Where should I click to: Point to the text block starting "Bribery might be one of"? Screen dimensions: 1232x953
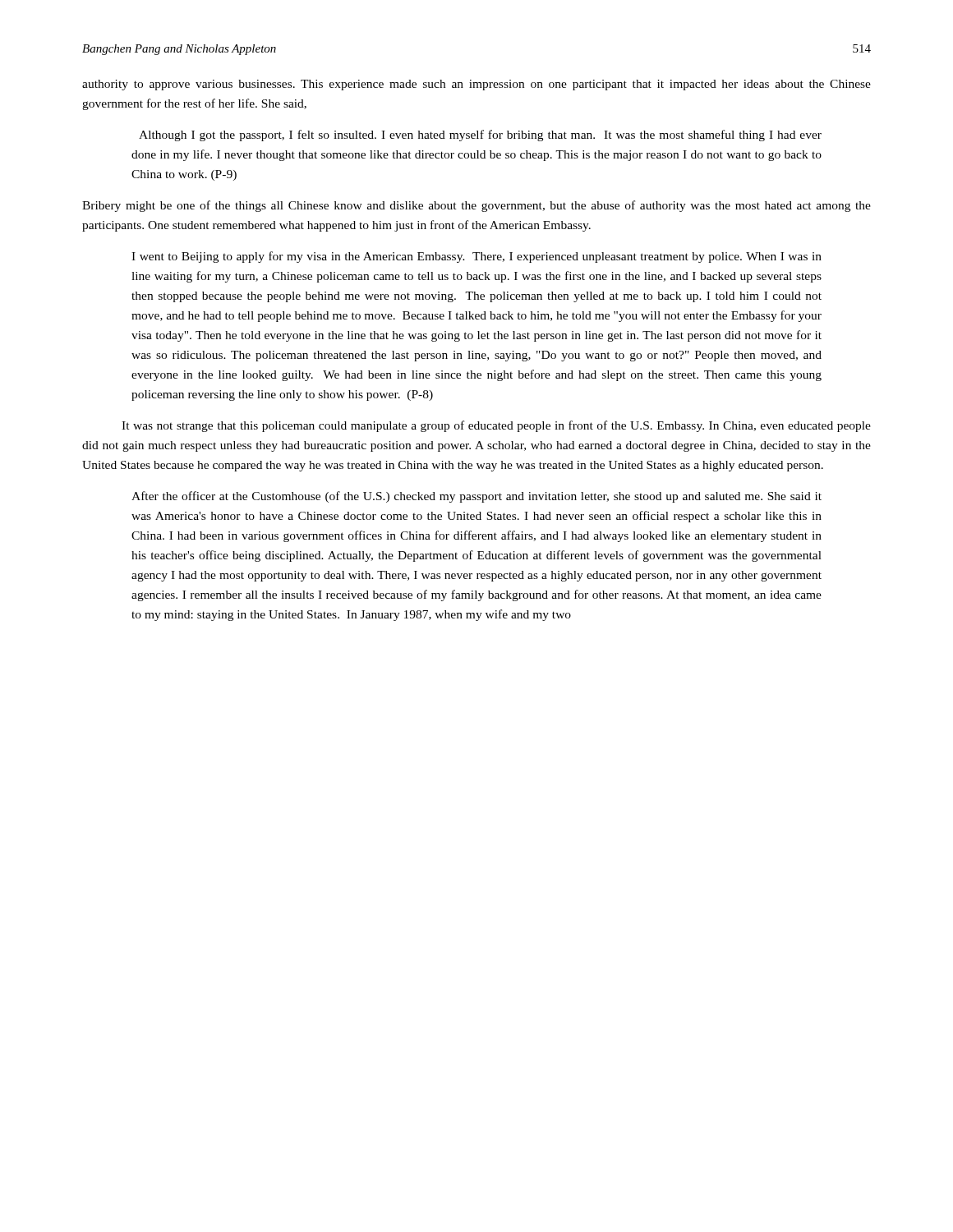click(476, 215)
